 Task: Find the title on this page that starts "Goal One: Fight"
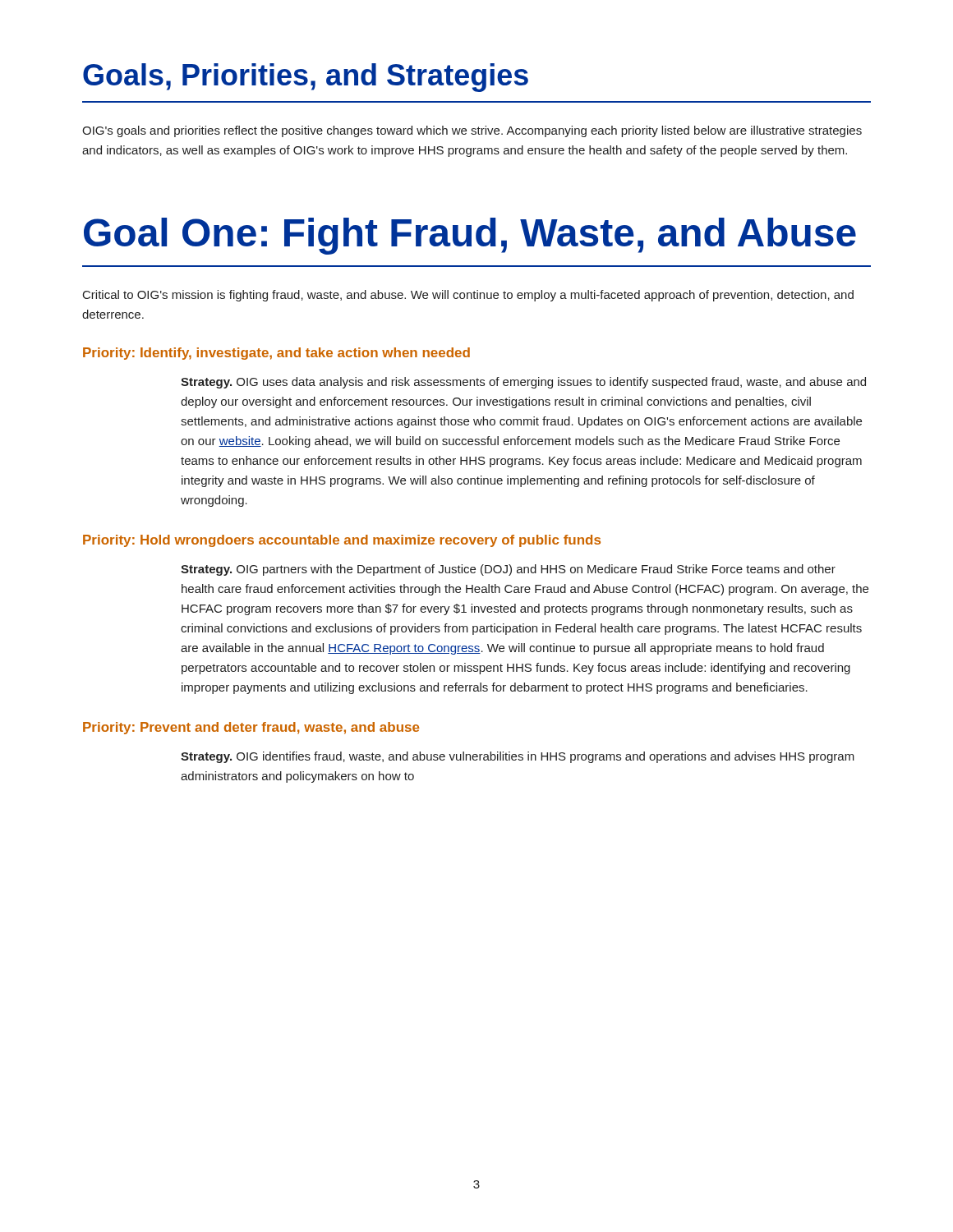[476, 233]
